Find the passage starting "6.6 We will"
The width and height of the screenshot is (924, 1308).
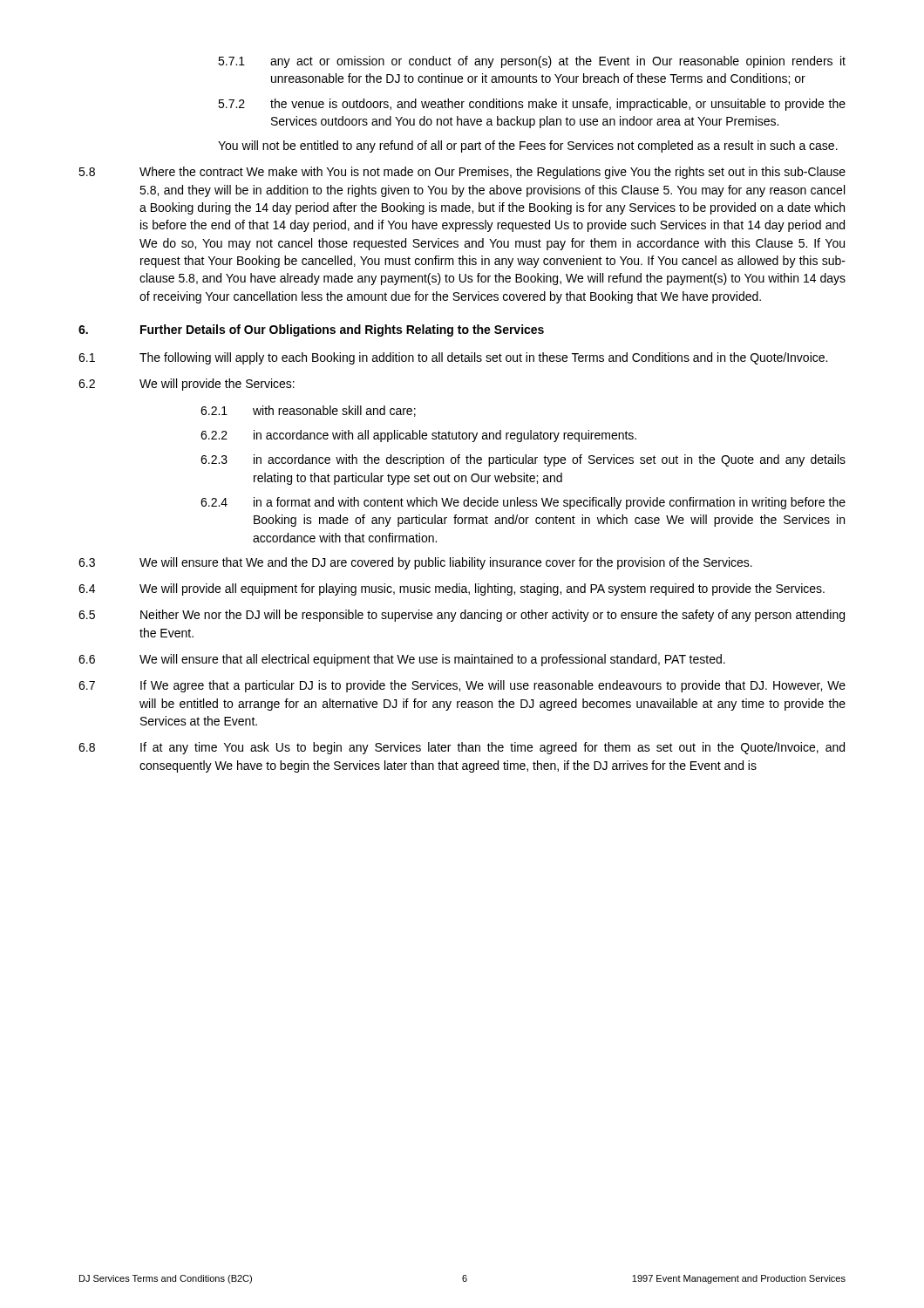(x=462, y=659)
